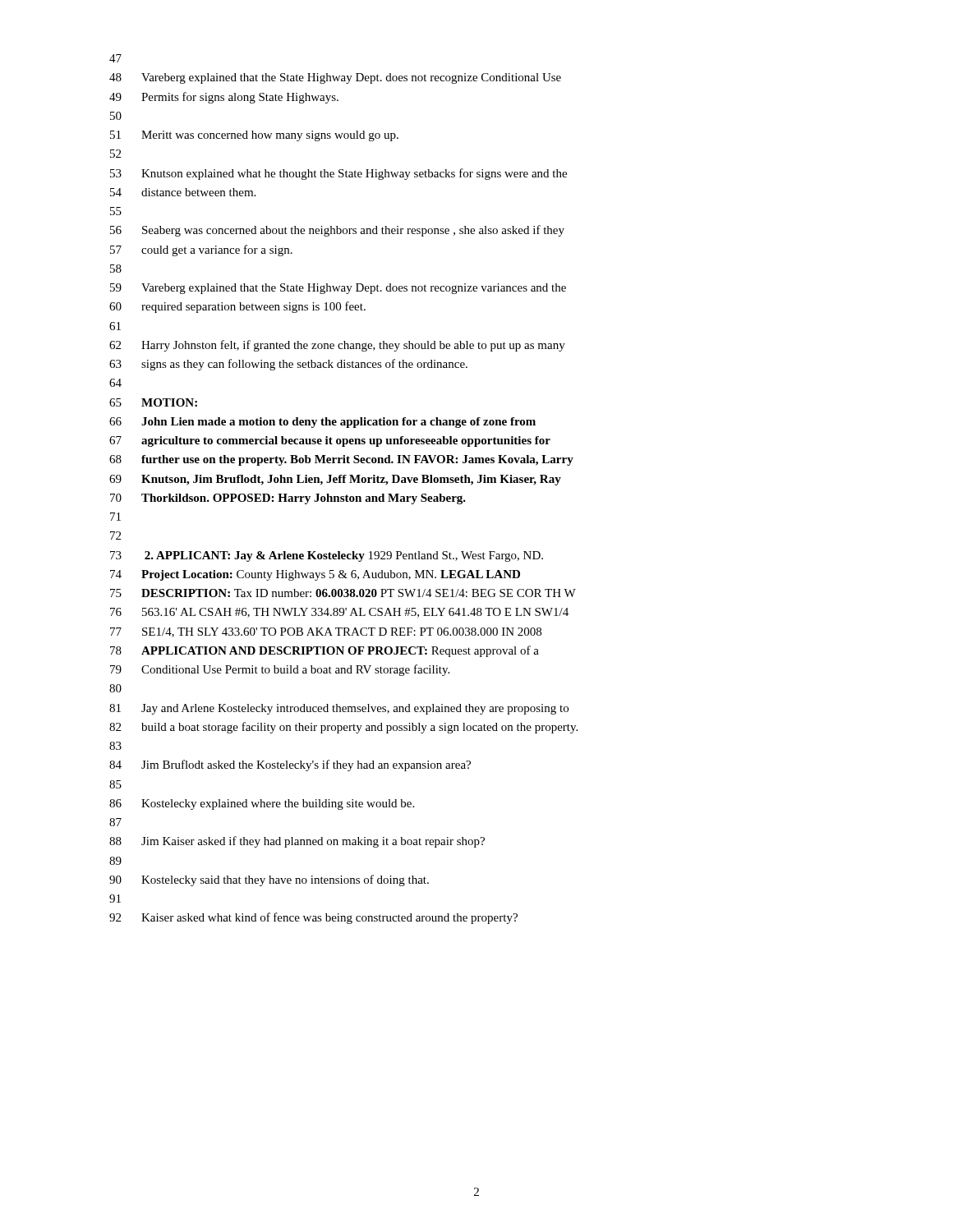Screen dimensions: 1232x953
Task: Locate the block of text that opens with "75 DESCRIPTION: Tax ID number: 06.0038.020 PT SW1/4"
Action: [x=468, y=594]
